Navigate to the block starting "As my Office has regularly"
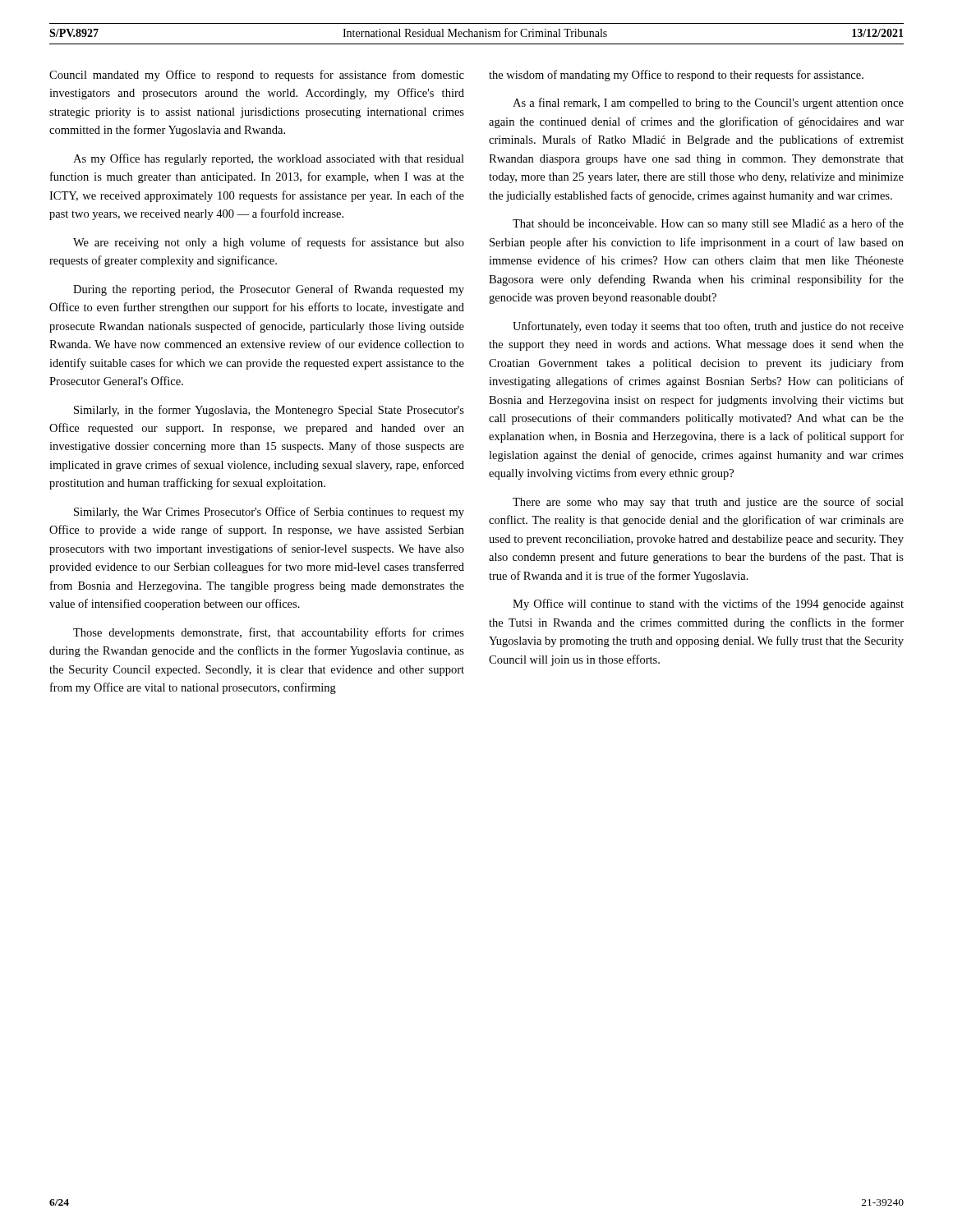The width and height of the screenshot is (953, 1232). pos(257,186)
